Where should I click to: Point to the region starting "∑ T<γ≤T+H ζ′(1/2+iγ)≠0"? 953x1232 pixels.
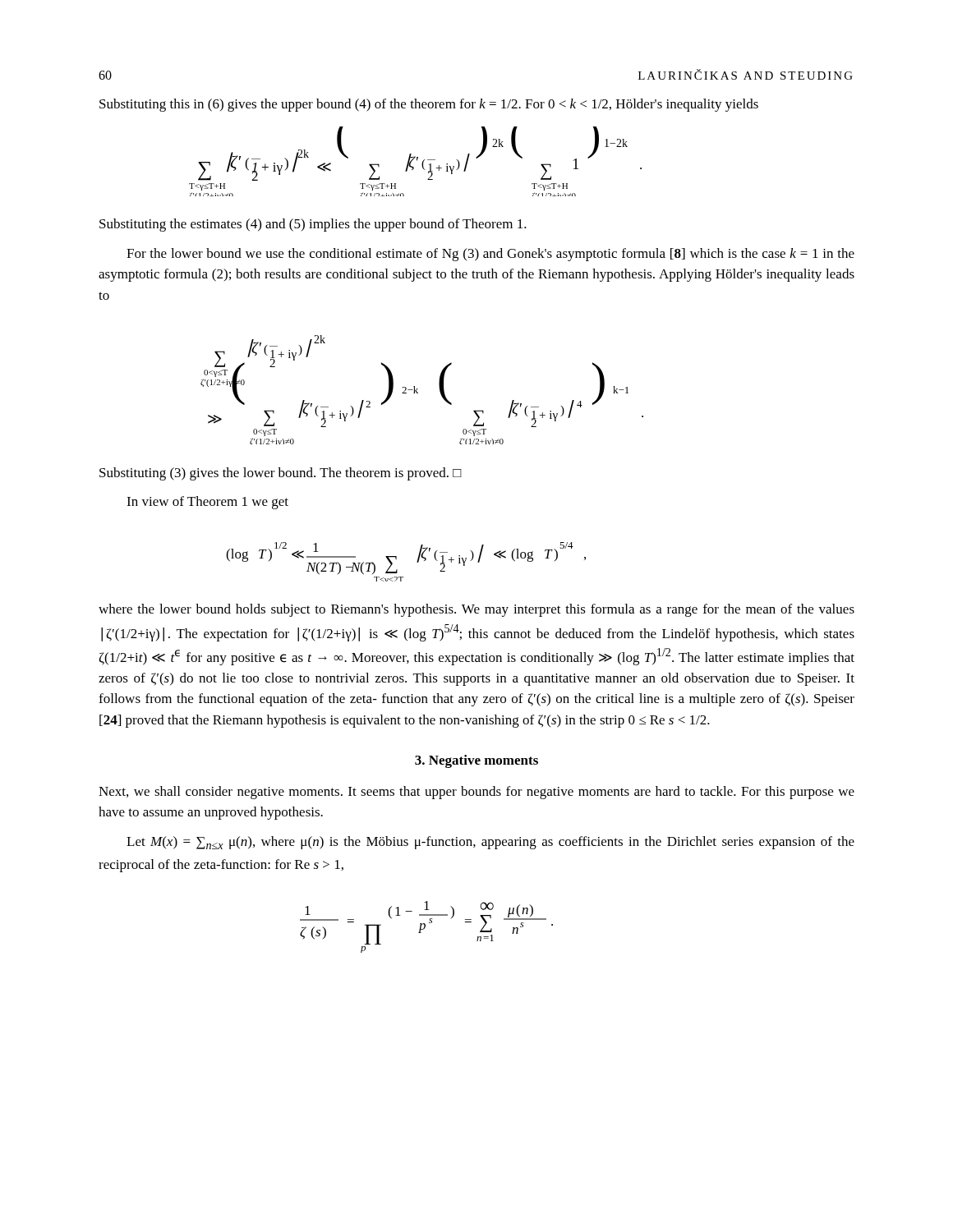[x=476, y=164]
